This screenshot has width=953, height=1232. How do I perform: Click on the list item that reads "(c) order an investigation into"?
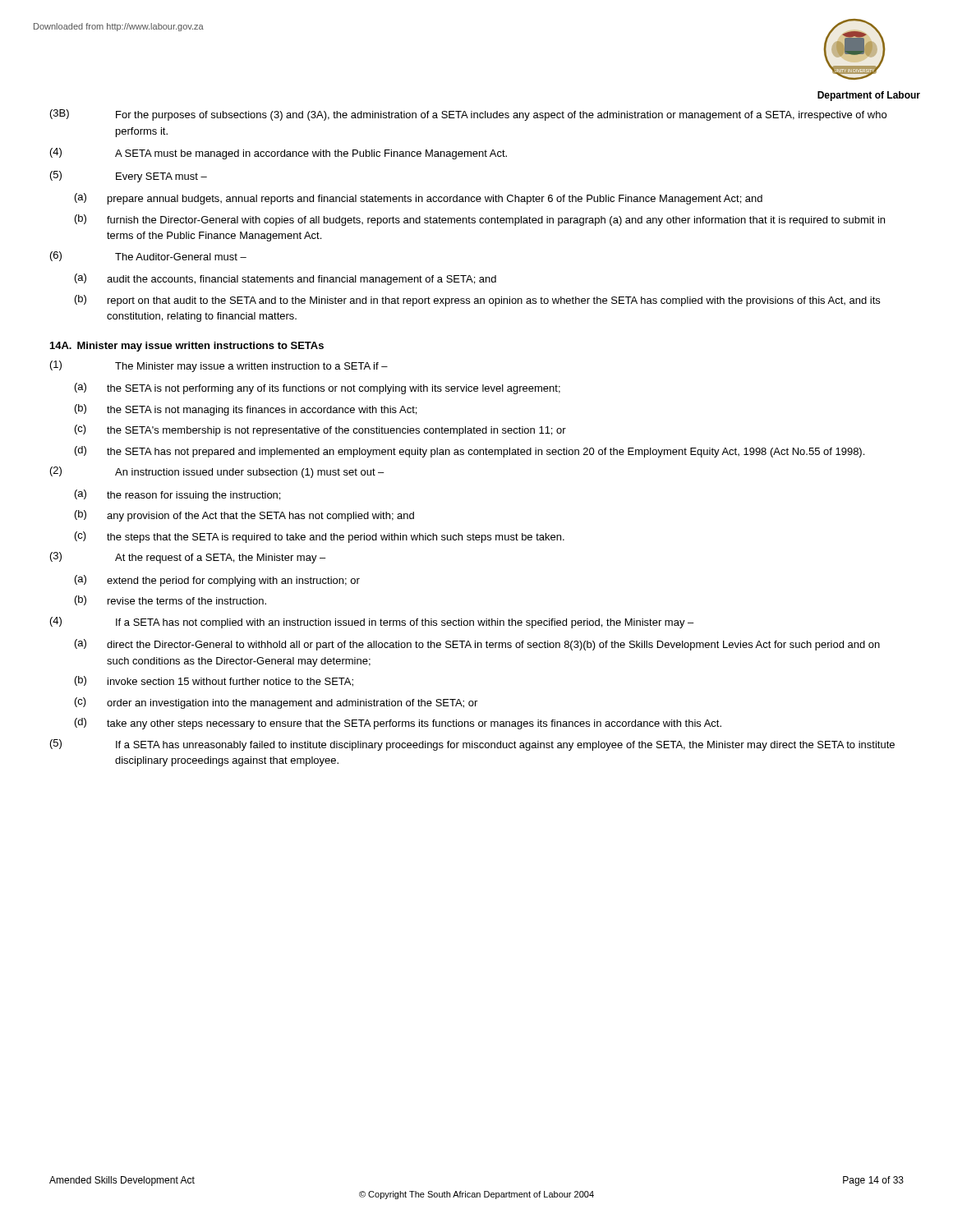[276, 703]
